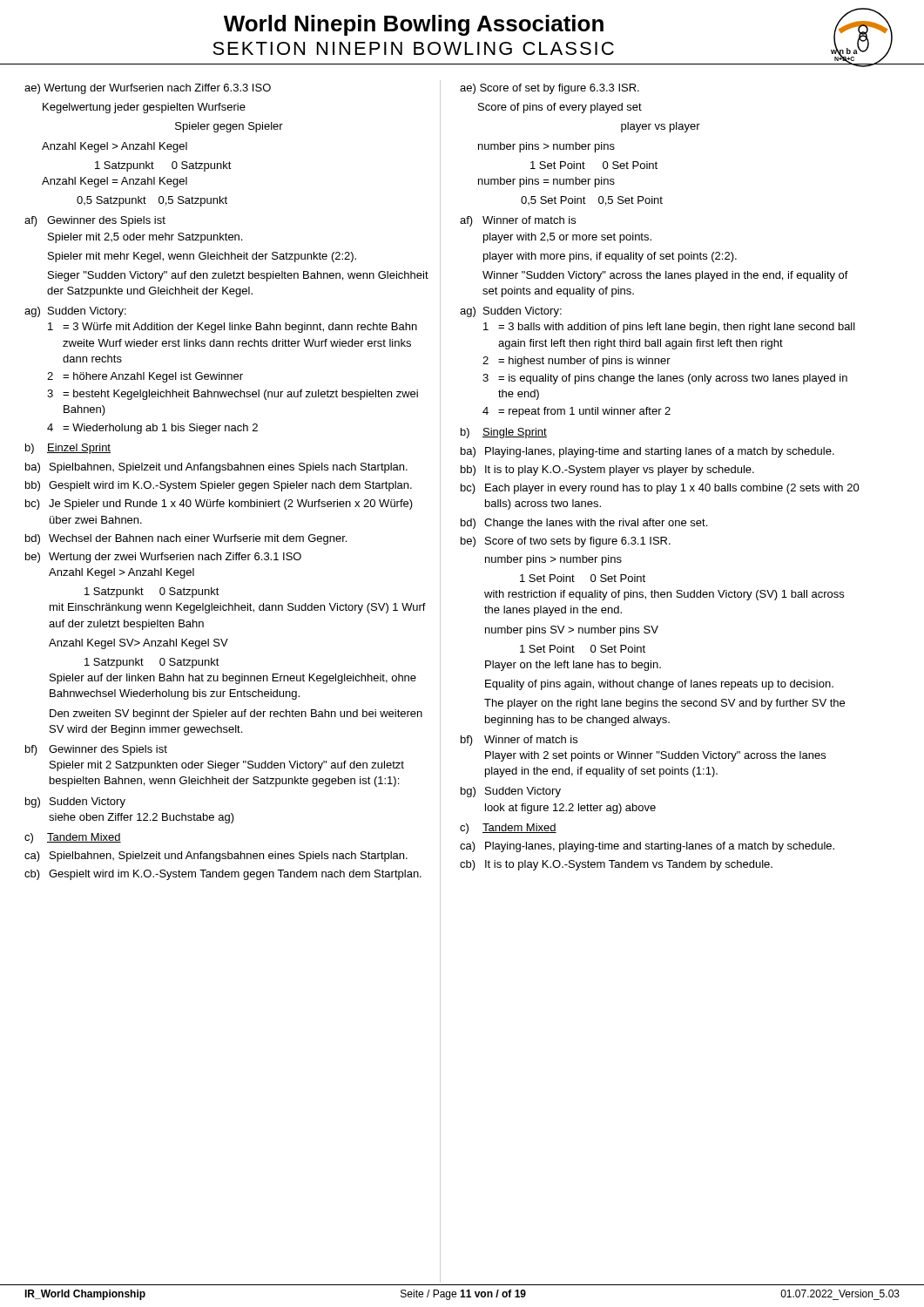Click where it says "b) Single Sprint"

coord(504,433)
